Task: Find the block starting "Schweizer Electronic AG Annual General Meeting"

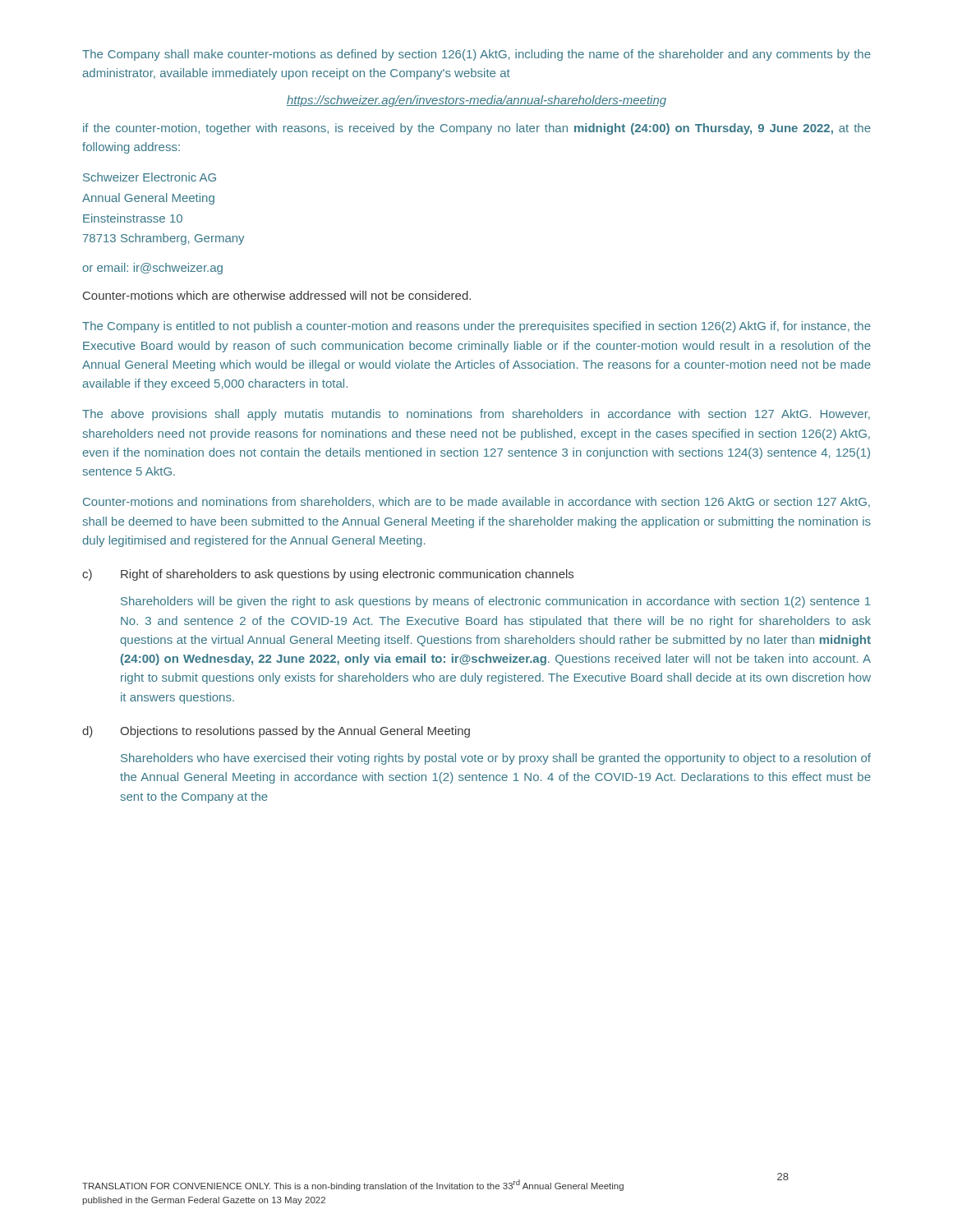Action: 163,207
